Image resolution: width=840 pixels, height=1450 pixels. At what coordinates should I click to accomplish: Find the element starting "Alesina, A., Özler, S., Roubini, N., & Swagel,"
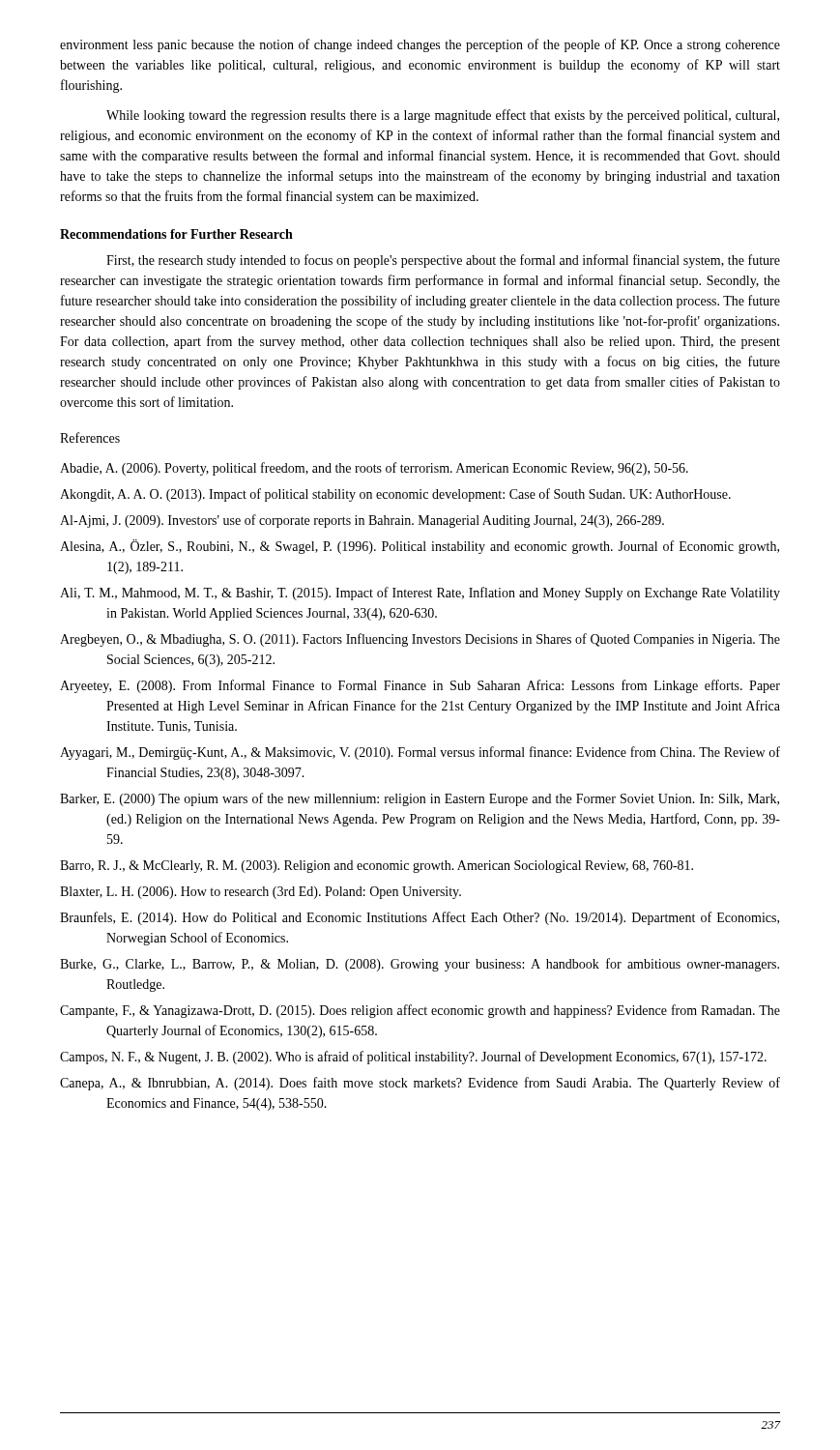[420, 557]
